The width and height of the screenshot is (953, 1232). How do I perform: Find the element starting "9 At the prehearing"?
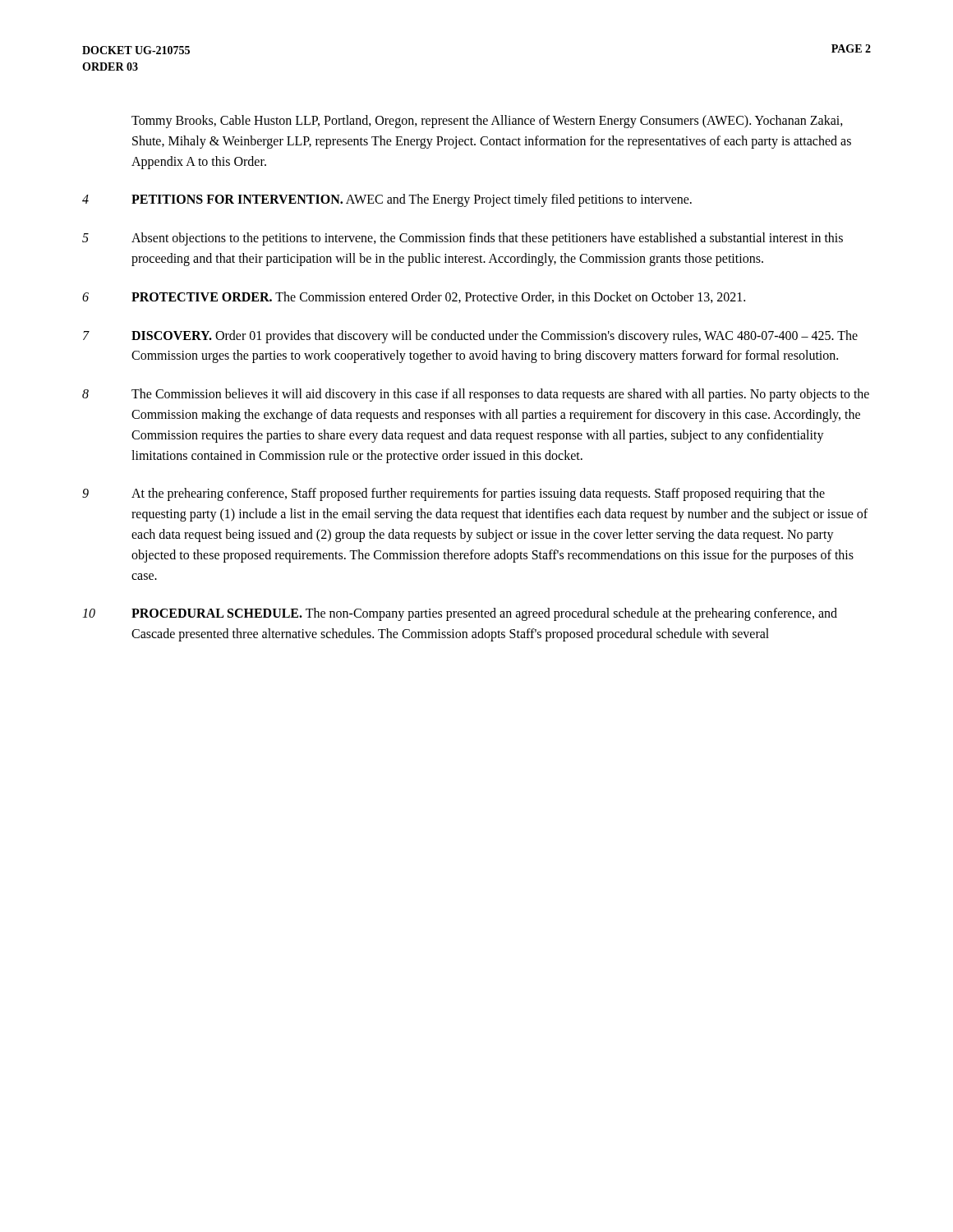point(476,535)
